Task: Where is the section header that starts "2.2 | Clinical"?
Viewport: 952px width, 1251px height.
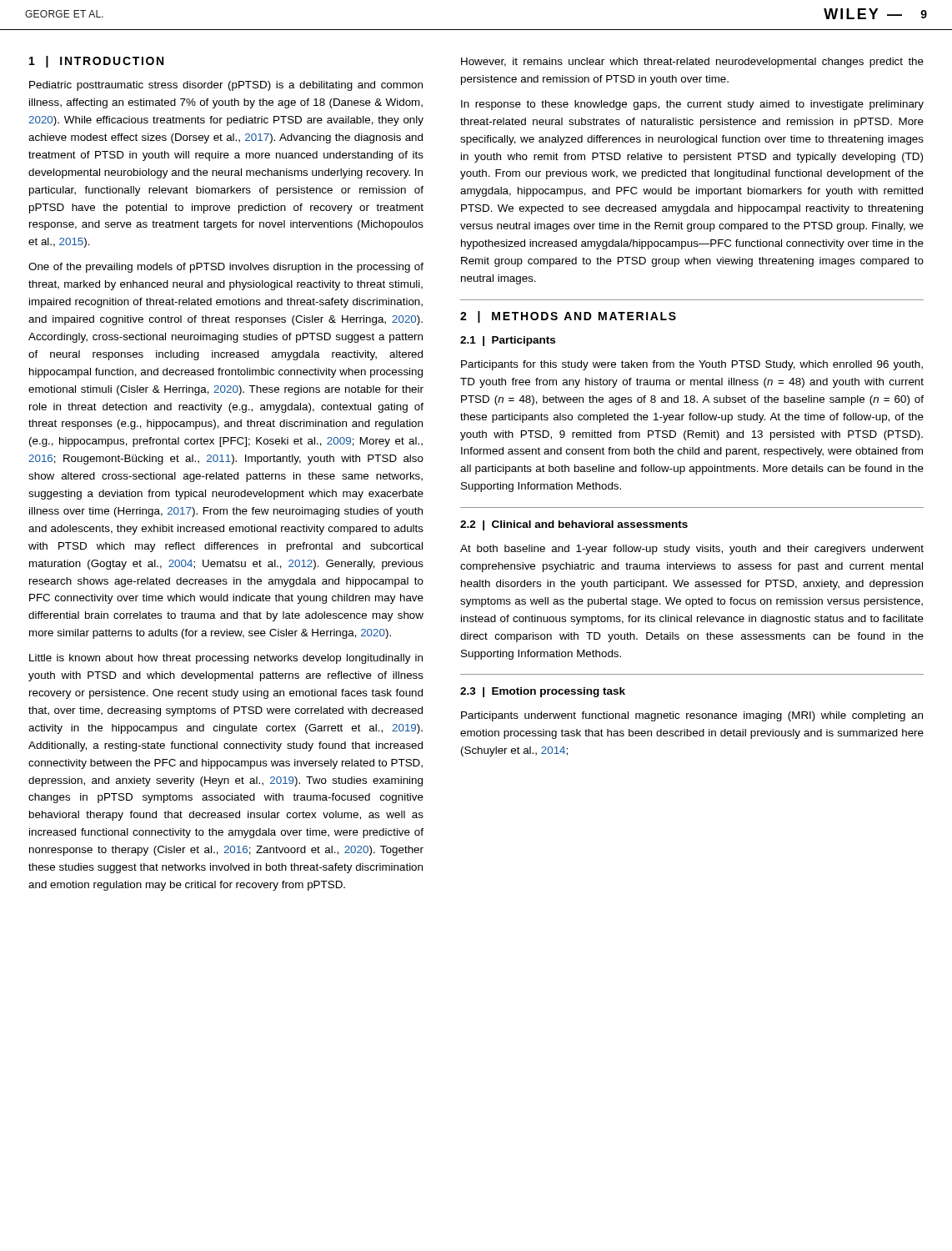Action: click(574, 524)
